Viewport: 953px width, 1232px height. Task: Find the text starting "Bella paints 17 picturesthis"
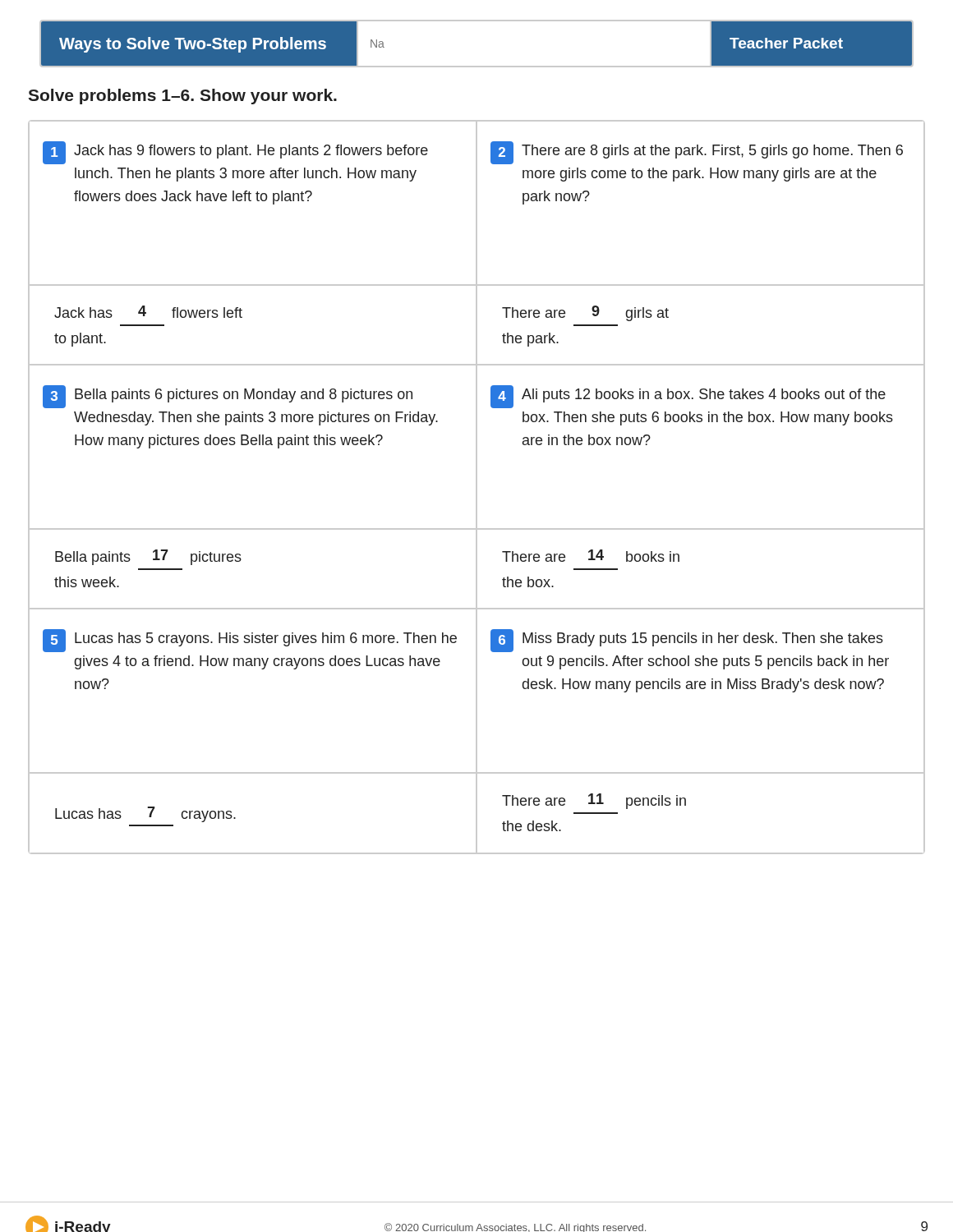click(148, 569)
